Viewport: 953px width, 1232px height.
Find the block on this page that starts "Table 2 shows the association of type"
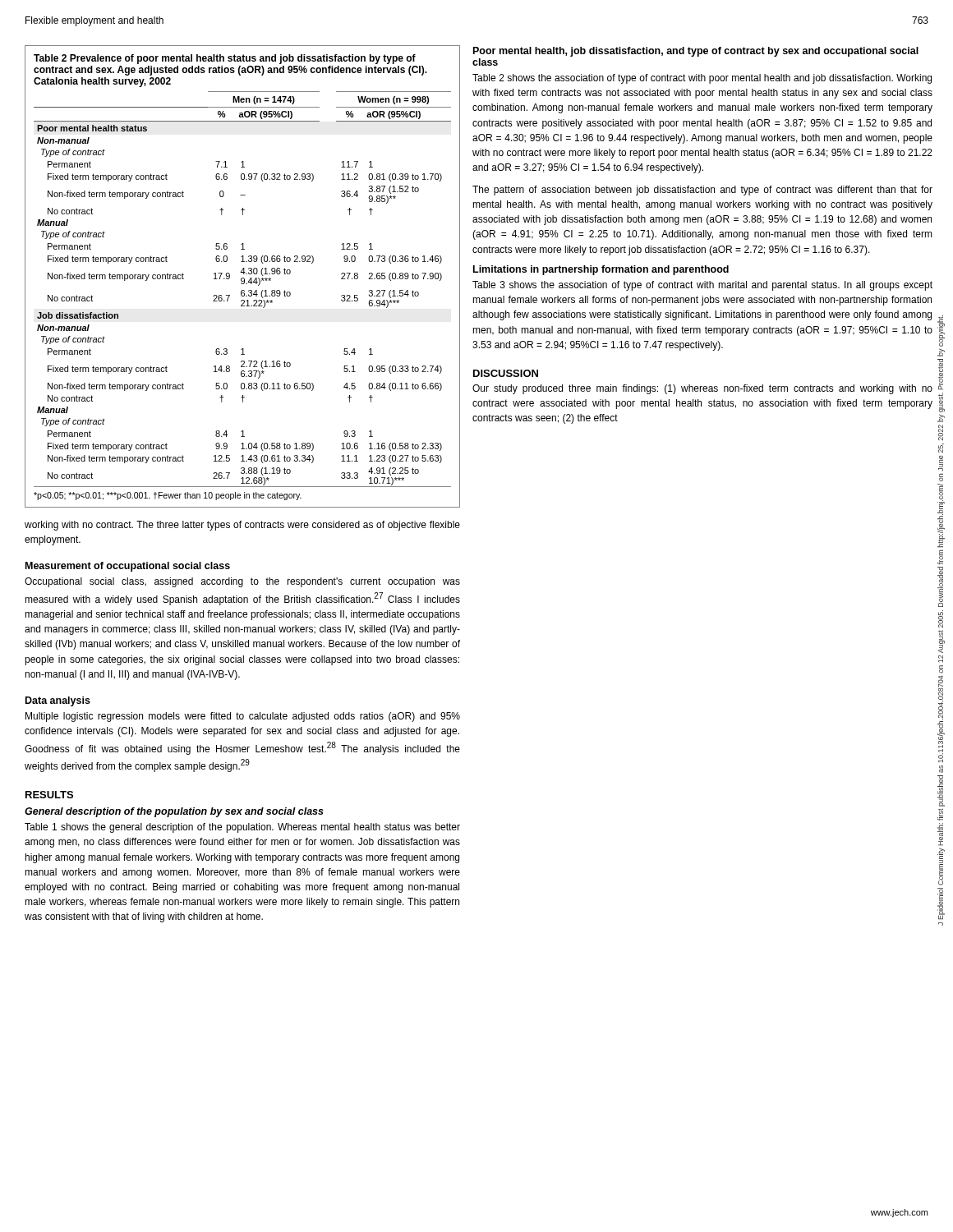pyautogui.click(x=702, y=123)
